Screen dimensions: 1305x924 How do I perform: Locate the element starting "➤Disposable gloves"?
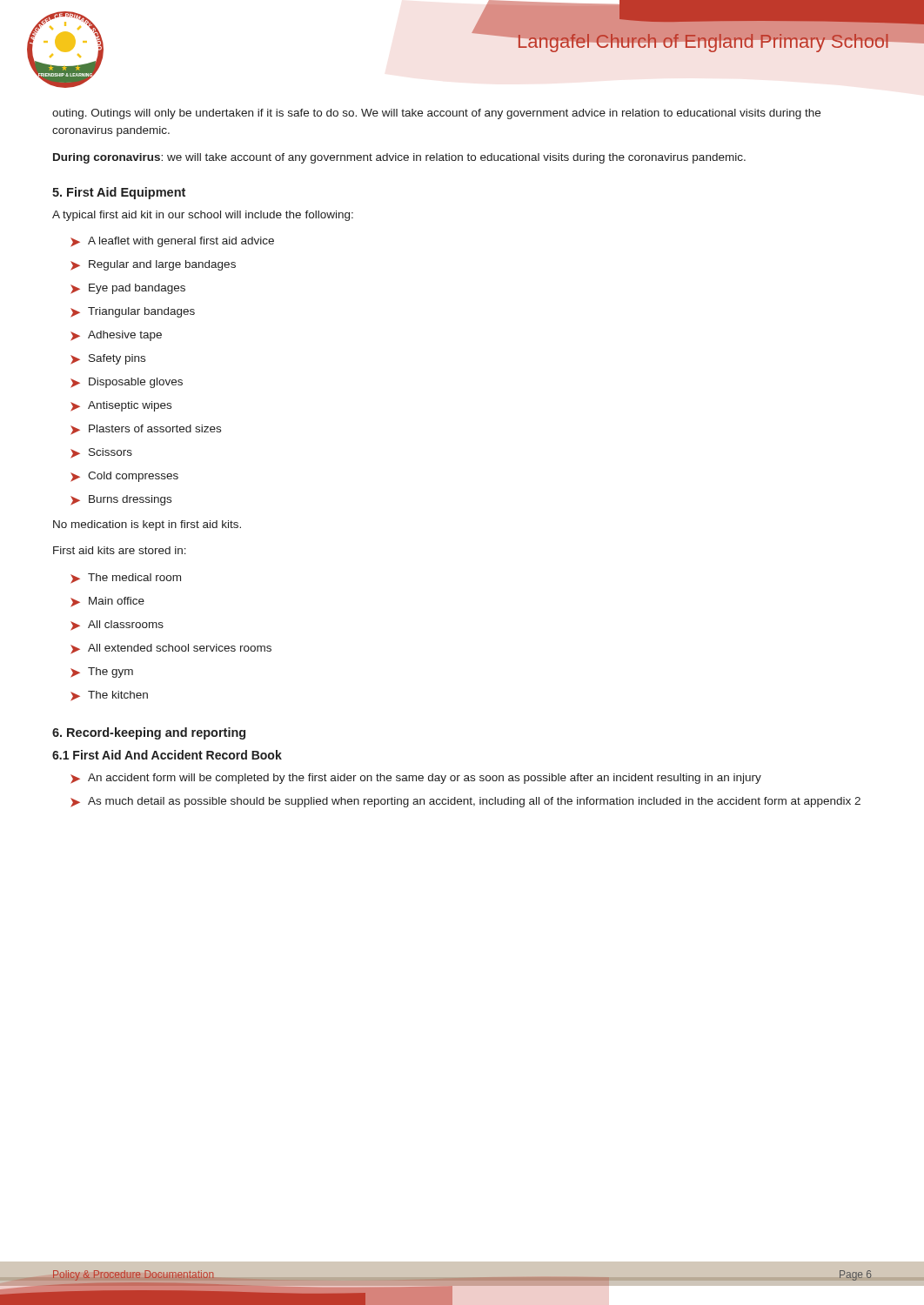(126, 382)
